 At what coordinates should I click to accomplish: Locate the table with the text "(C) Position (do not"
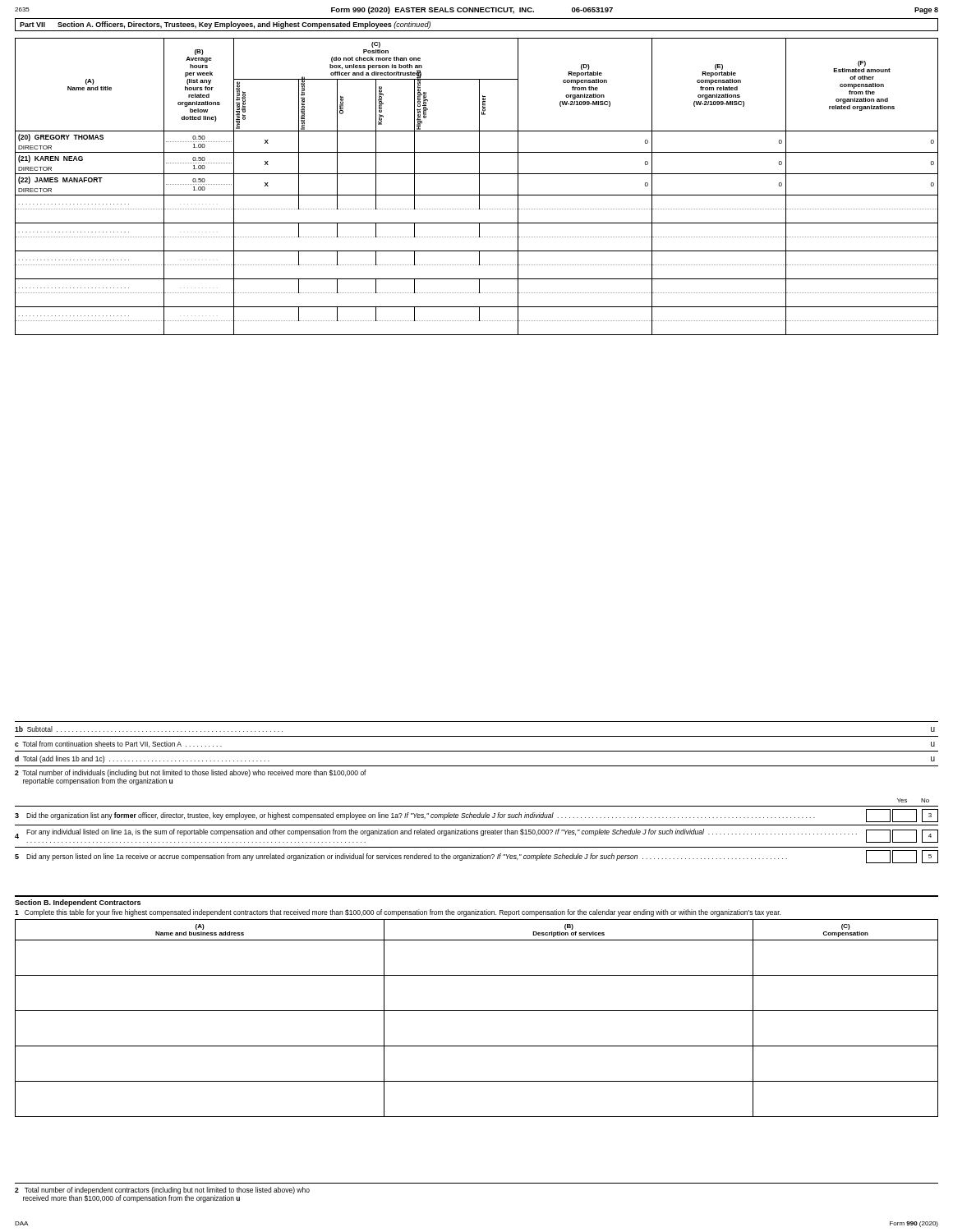click(x=476, y=186)
